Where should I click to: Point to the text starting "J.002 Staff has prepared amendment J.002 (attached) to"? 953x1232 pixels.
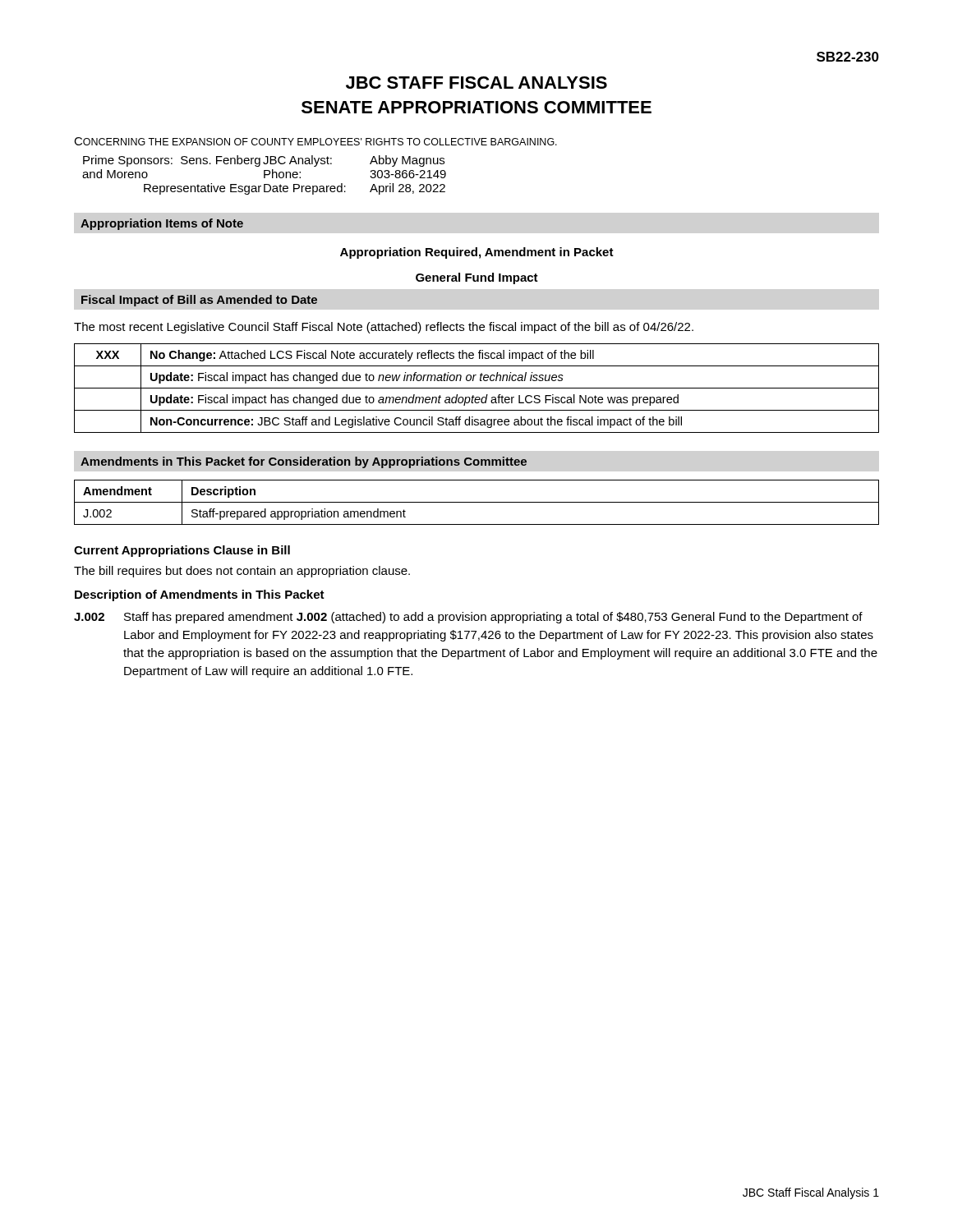(x=476, y=644)
